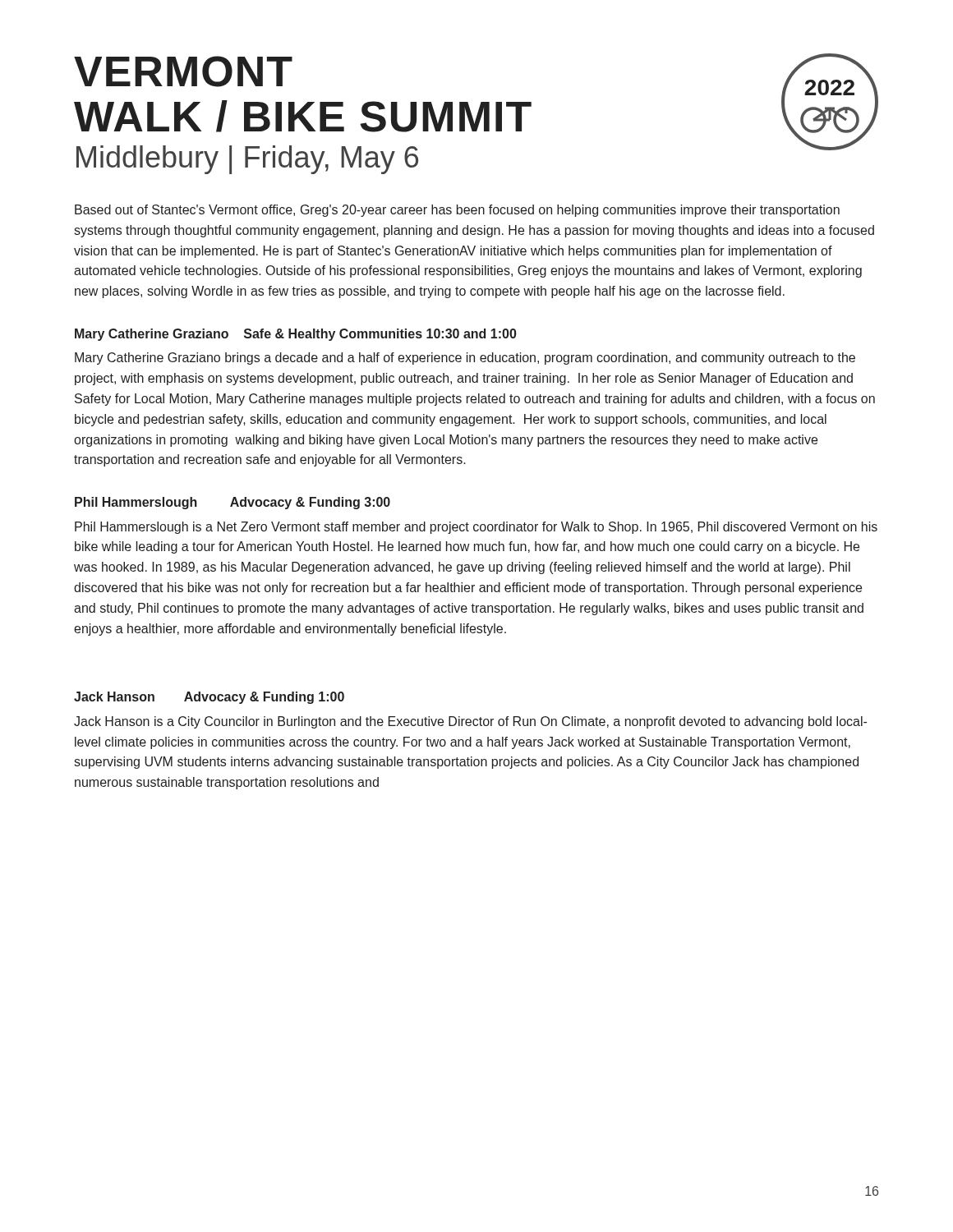Click on the block starting "Based out of Stantec's Vermont office, Greg's"
Viewport: 953px width, 1232px height.
474,251
